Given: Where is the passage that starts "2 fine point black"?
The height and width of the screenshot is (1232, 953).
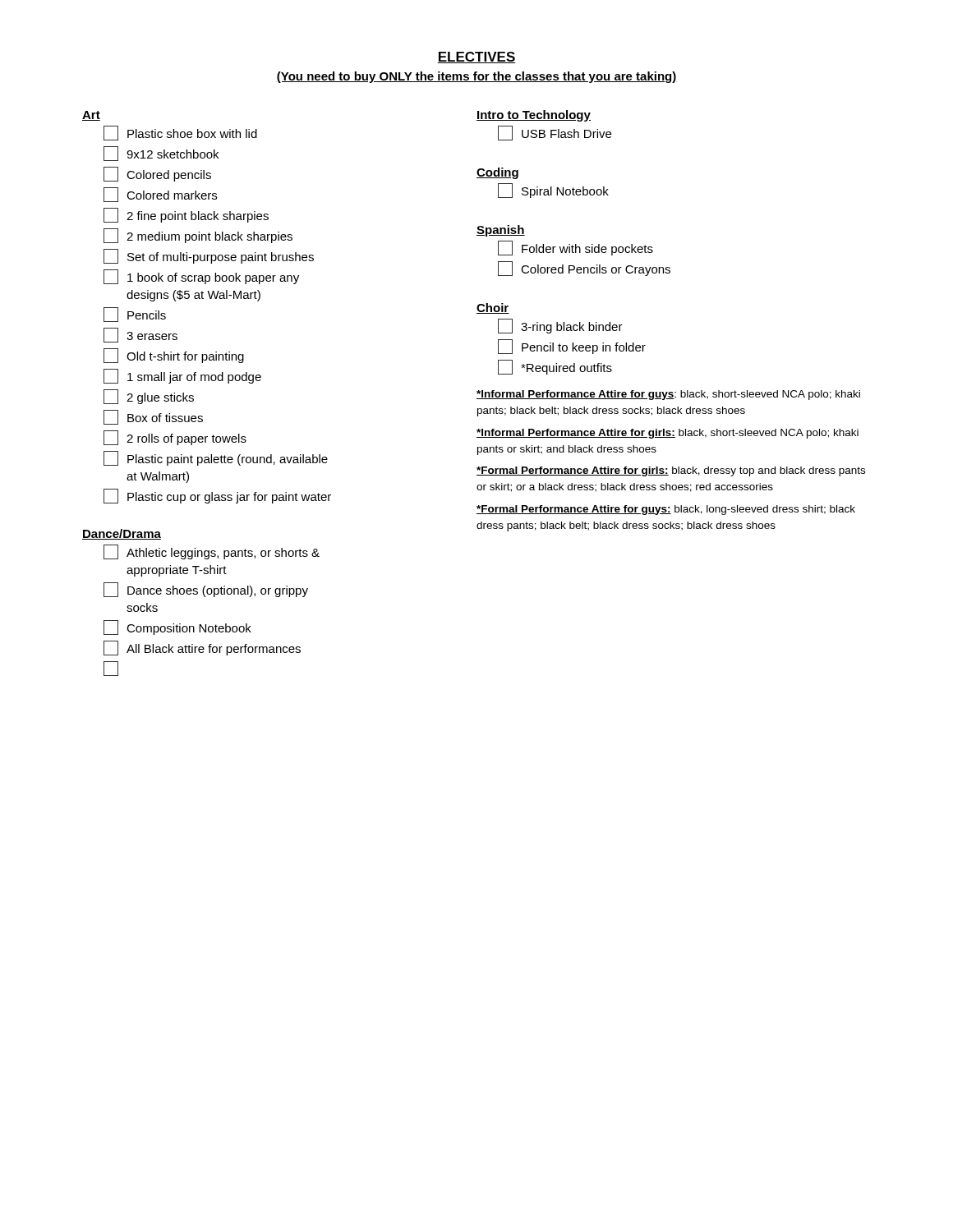Looking at the screenshot, I should [x=274, y=216].
